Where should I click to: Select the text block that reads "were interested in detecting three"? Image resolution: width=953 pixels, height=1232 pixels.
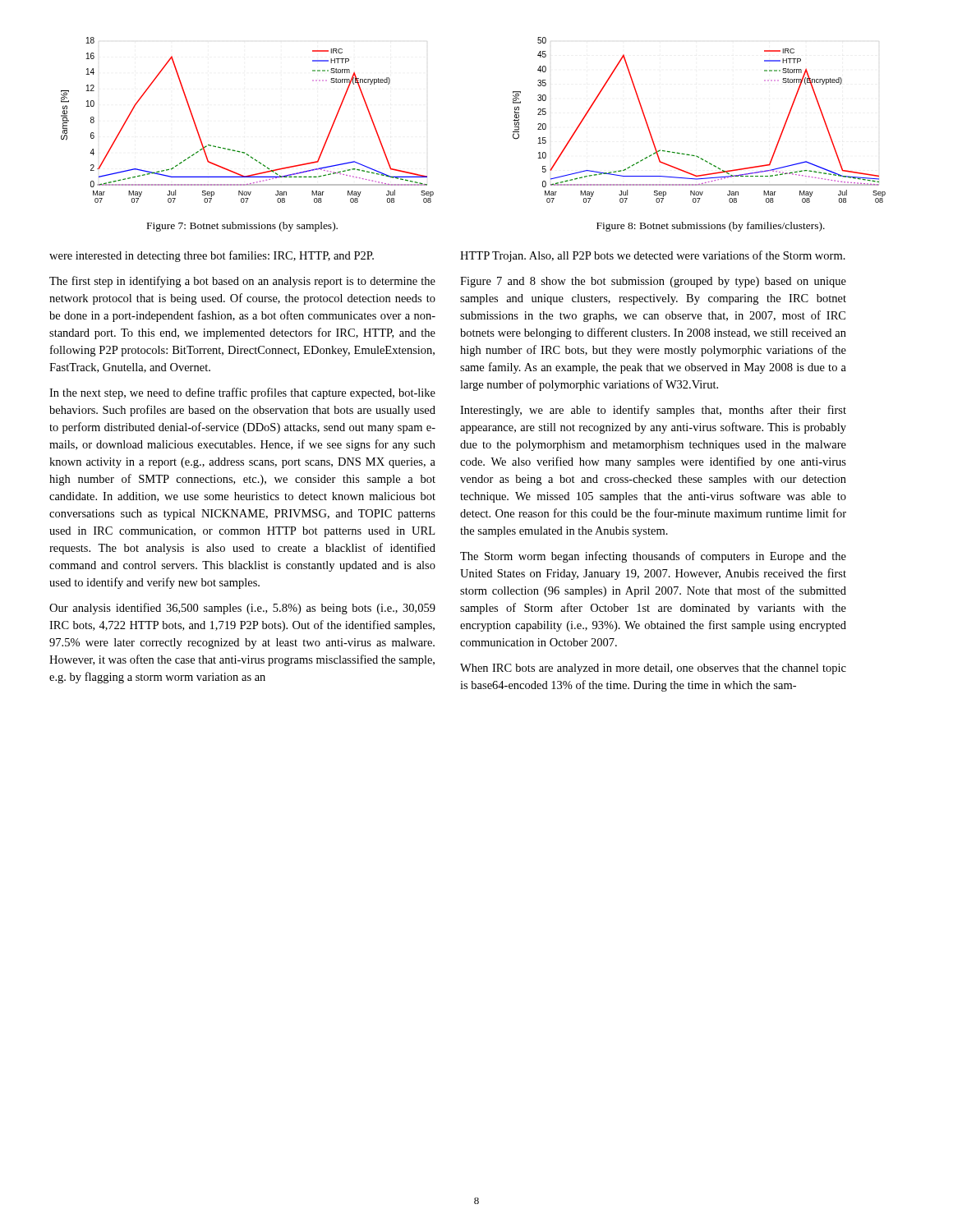[242, 467]
